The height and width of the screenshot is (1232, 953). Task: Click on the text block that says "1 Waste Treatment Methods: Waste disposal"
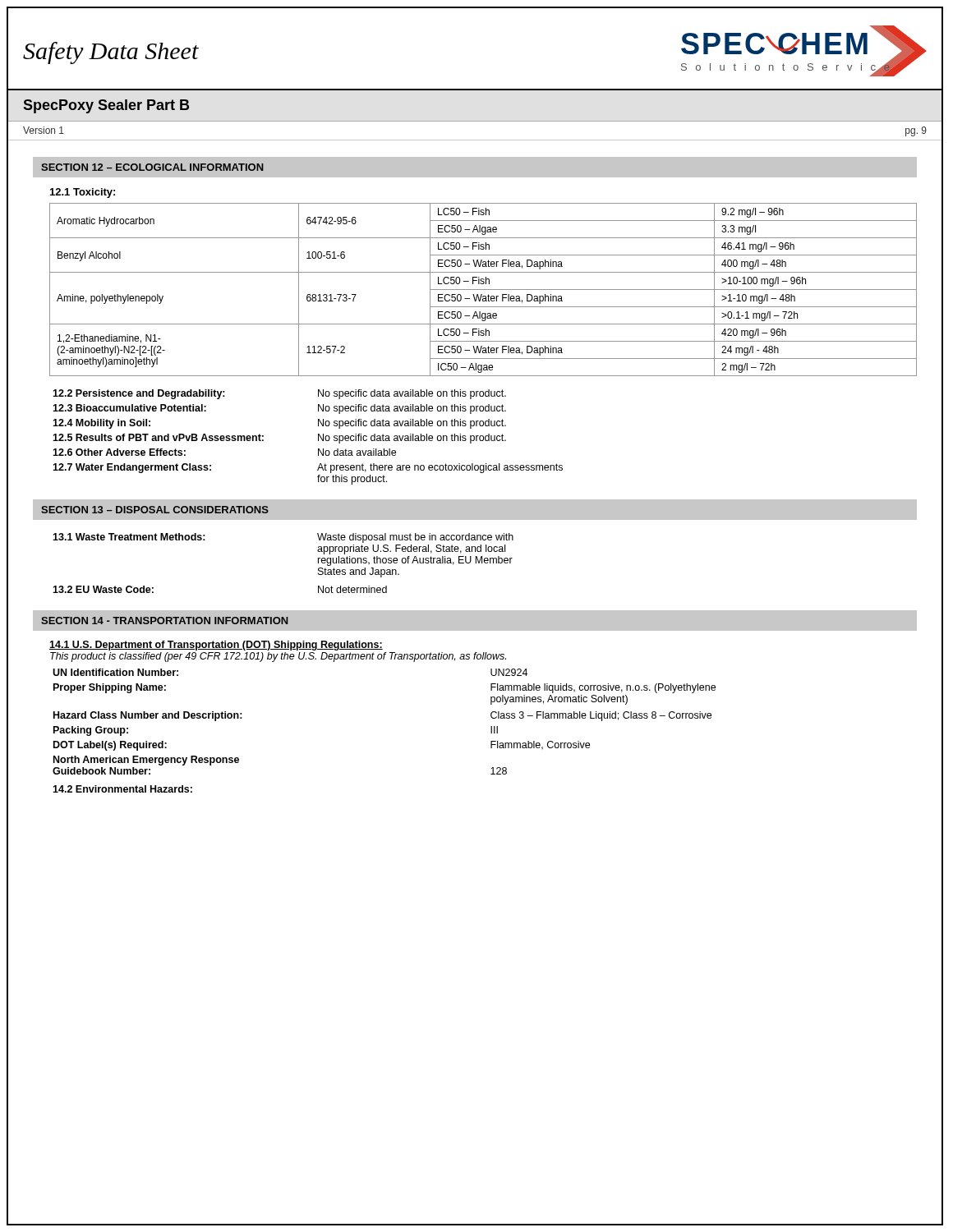483,563
